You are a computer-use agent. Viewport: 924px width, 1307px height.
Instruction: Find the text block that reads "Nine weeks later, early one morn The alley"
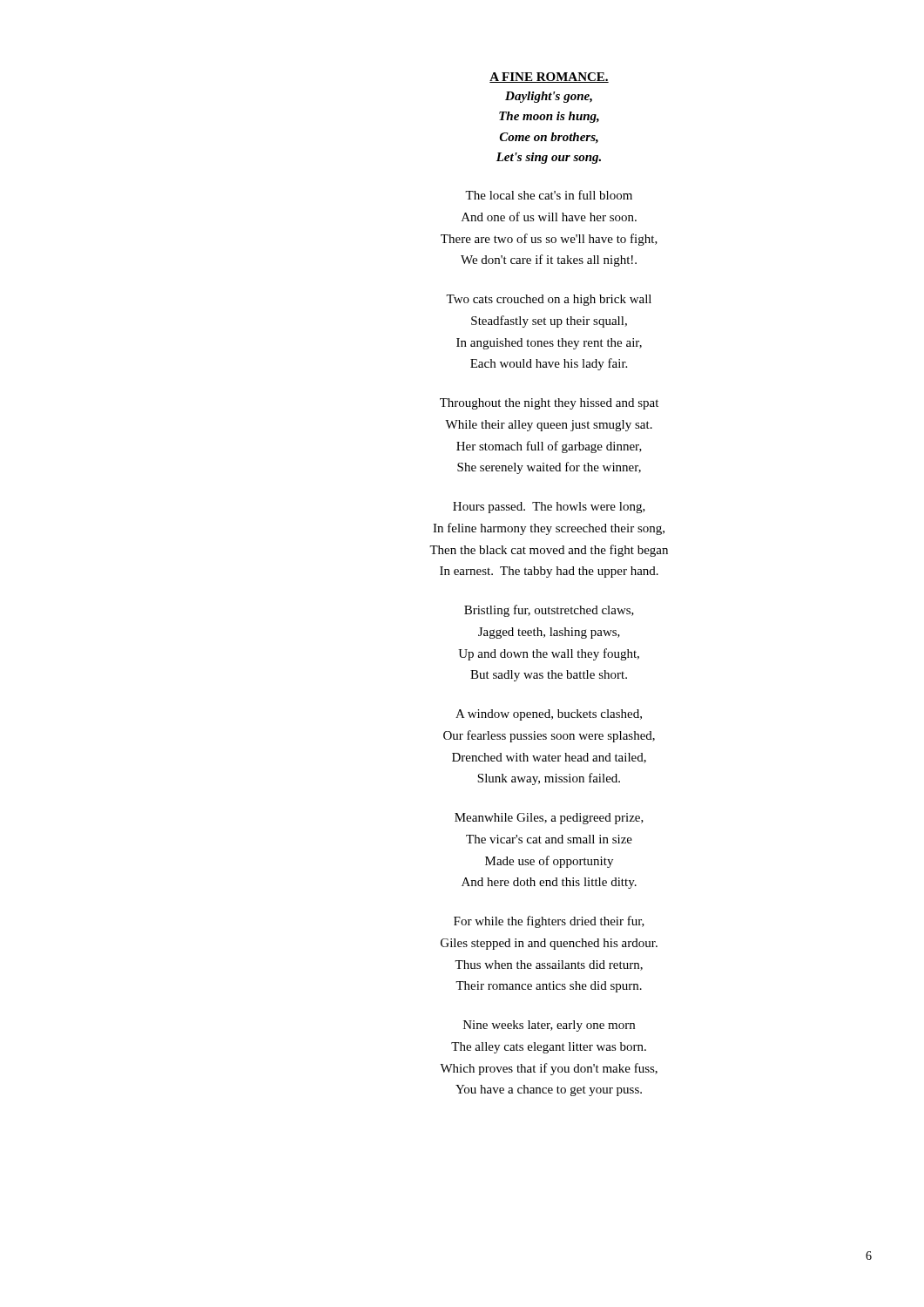[x=549, y=1057]
